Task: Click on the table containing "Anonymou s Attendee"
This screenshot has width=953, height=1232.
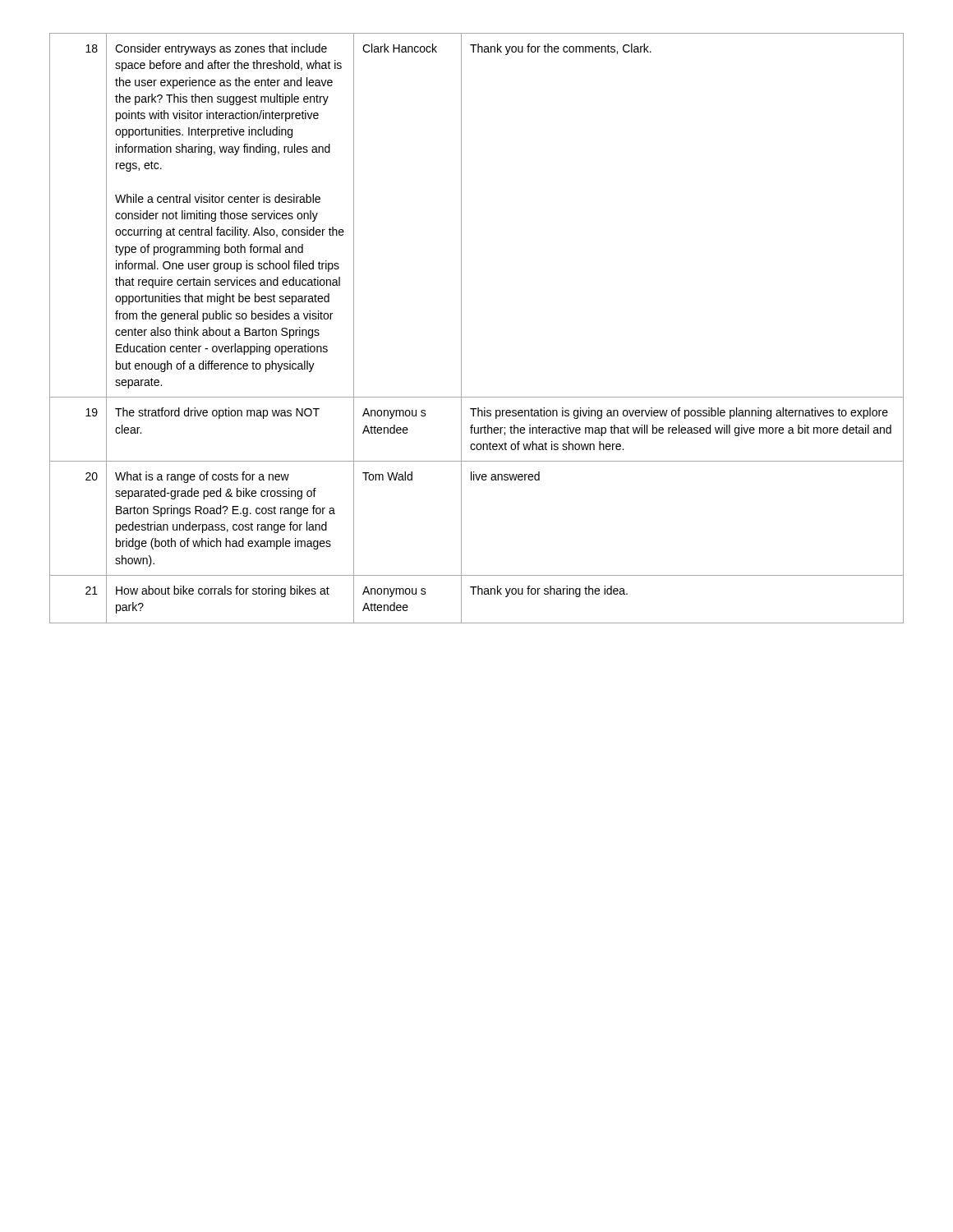Action: pyautogui.click(x=476, y=328)
